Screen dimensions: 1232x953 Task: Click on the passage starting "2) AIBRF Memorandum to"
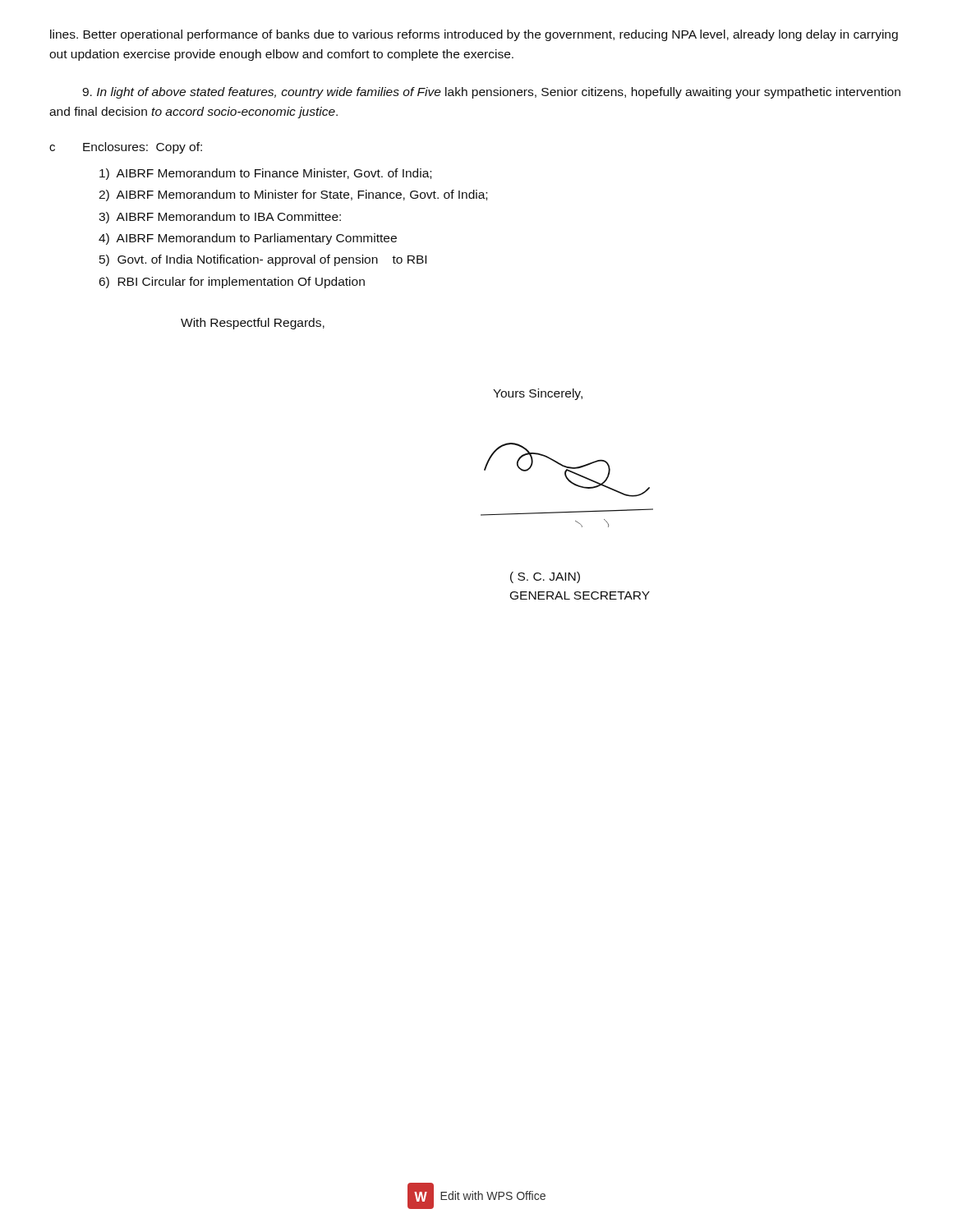tap(294, 195)
